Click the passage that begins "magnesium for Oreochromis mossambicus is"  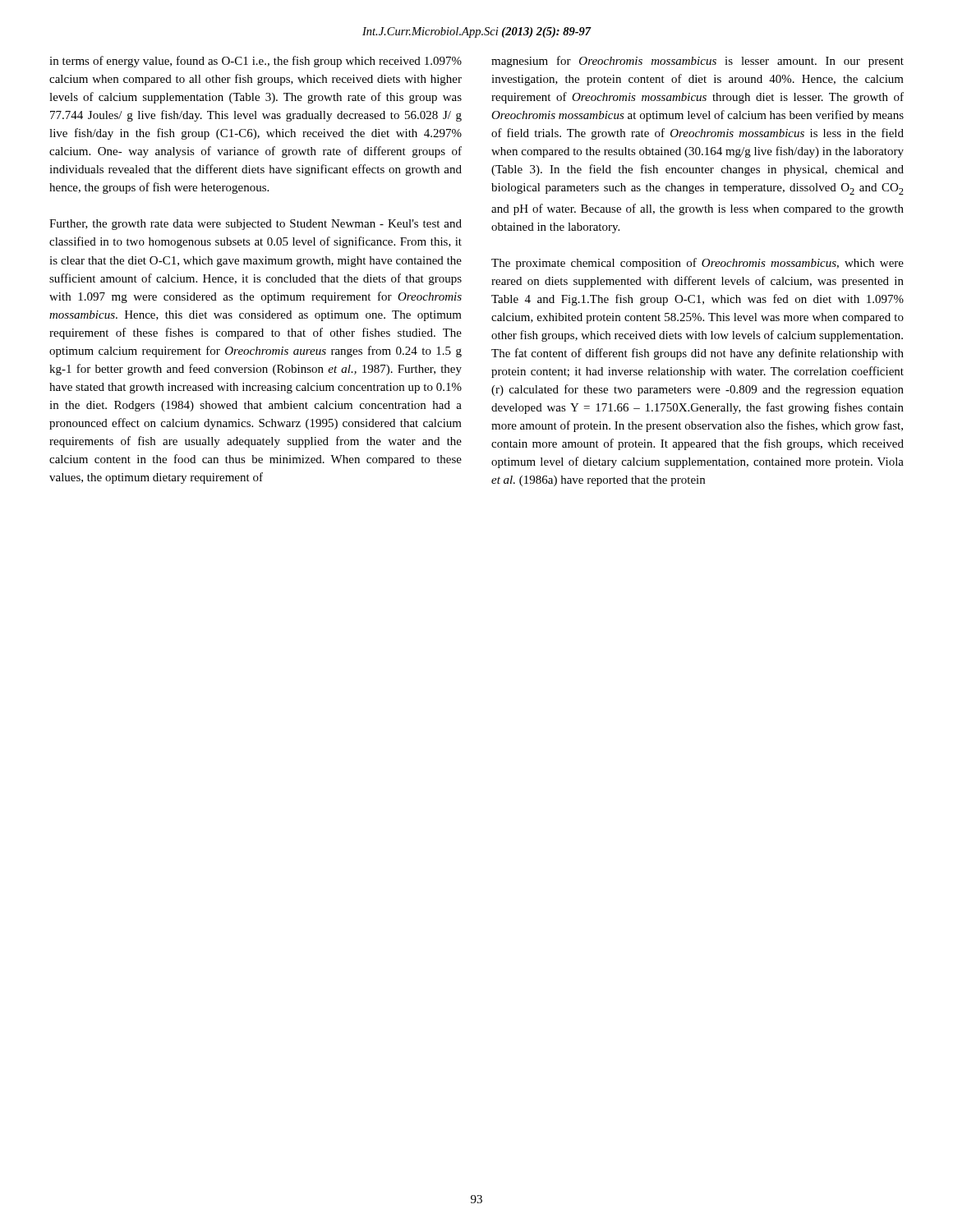(x=698, y=270)
